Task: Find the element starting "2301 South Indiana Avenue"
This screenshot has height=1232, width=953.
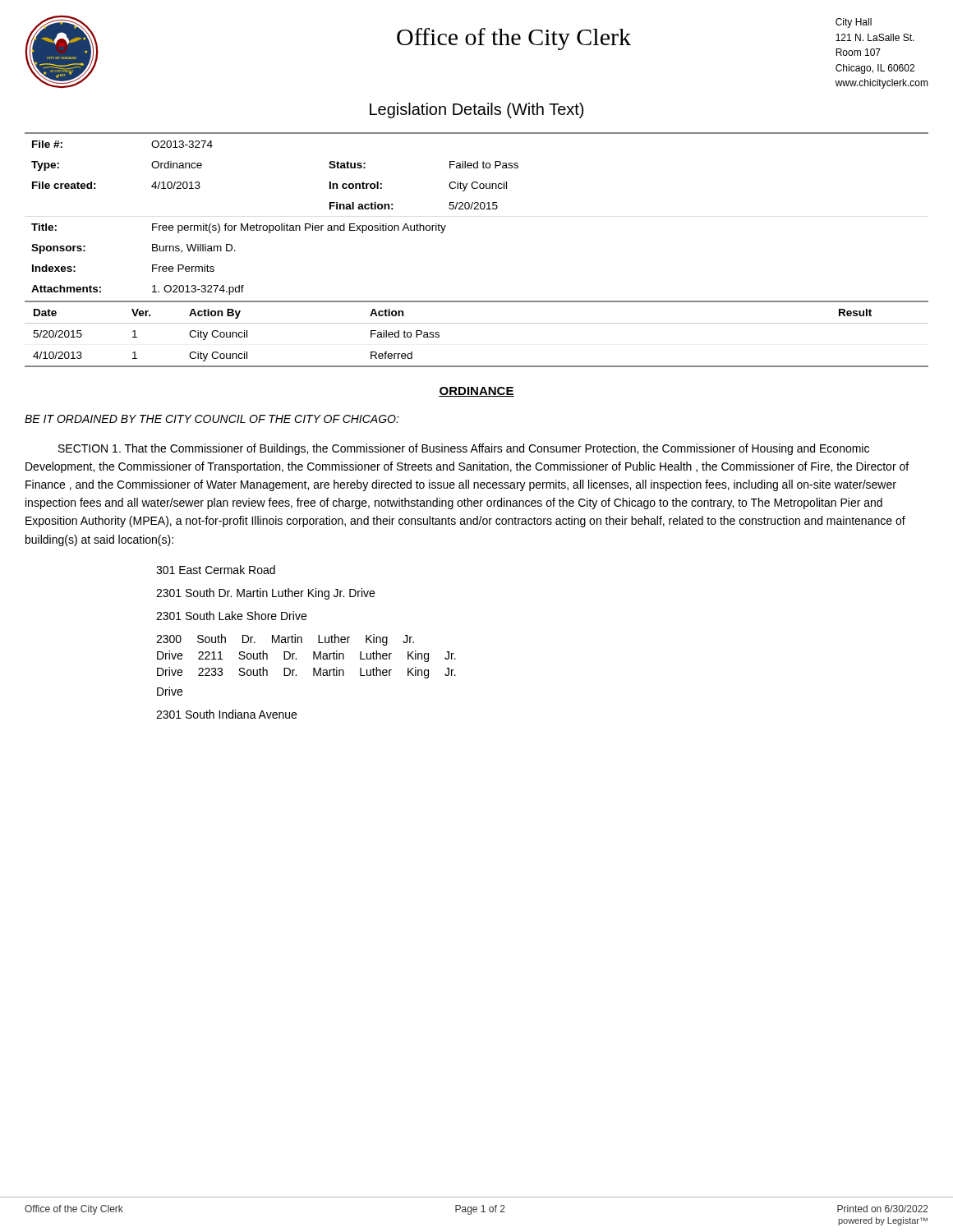Action: [227, 714]
